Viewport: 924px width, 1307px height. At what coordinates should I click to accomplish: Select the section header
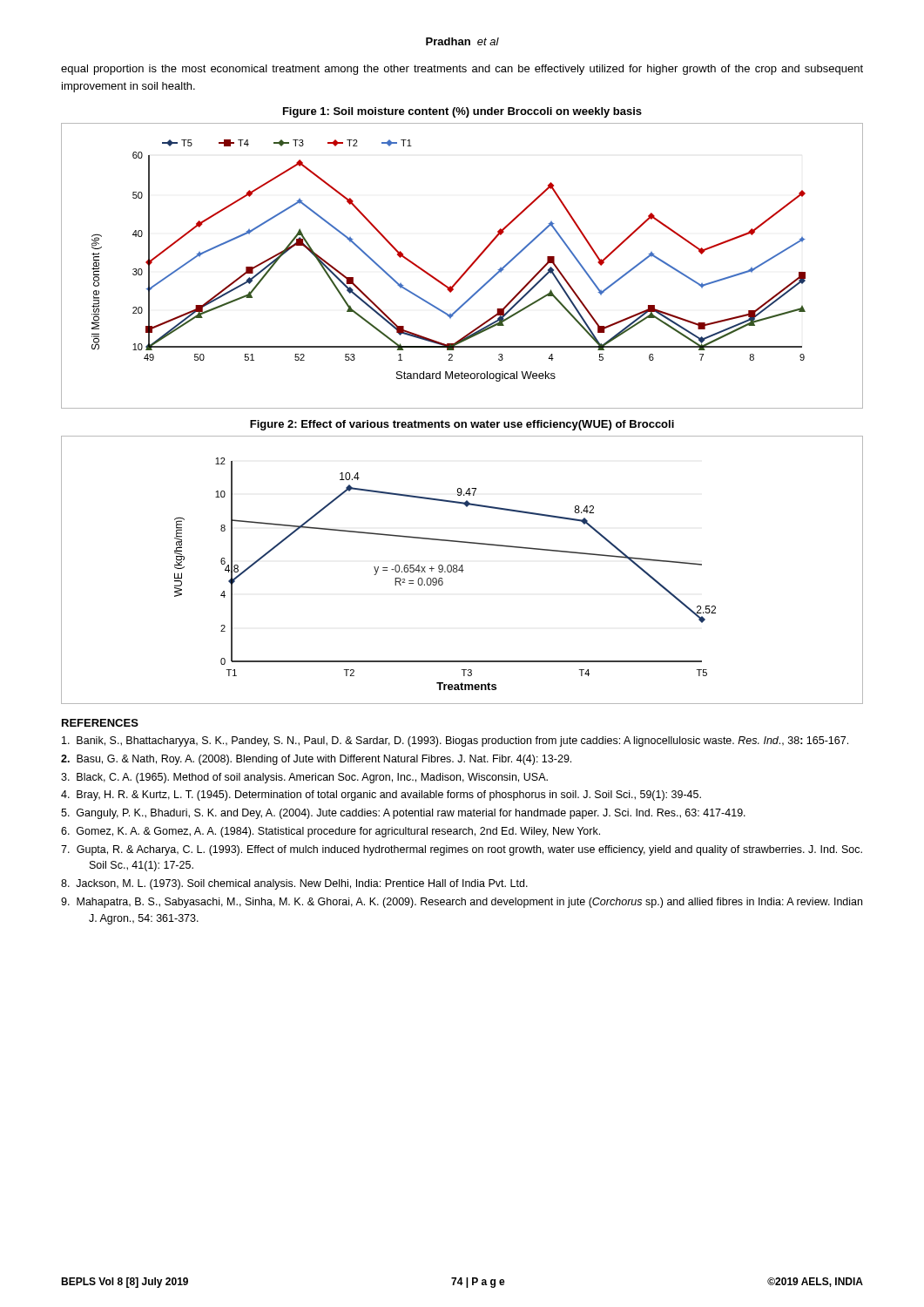click(100, 723)
